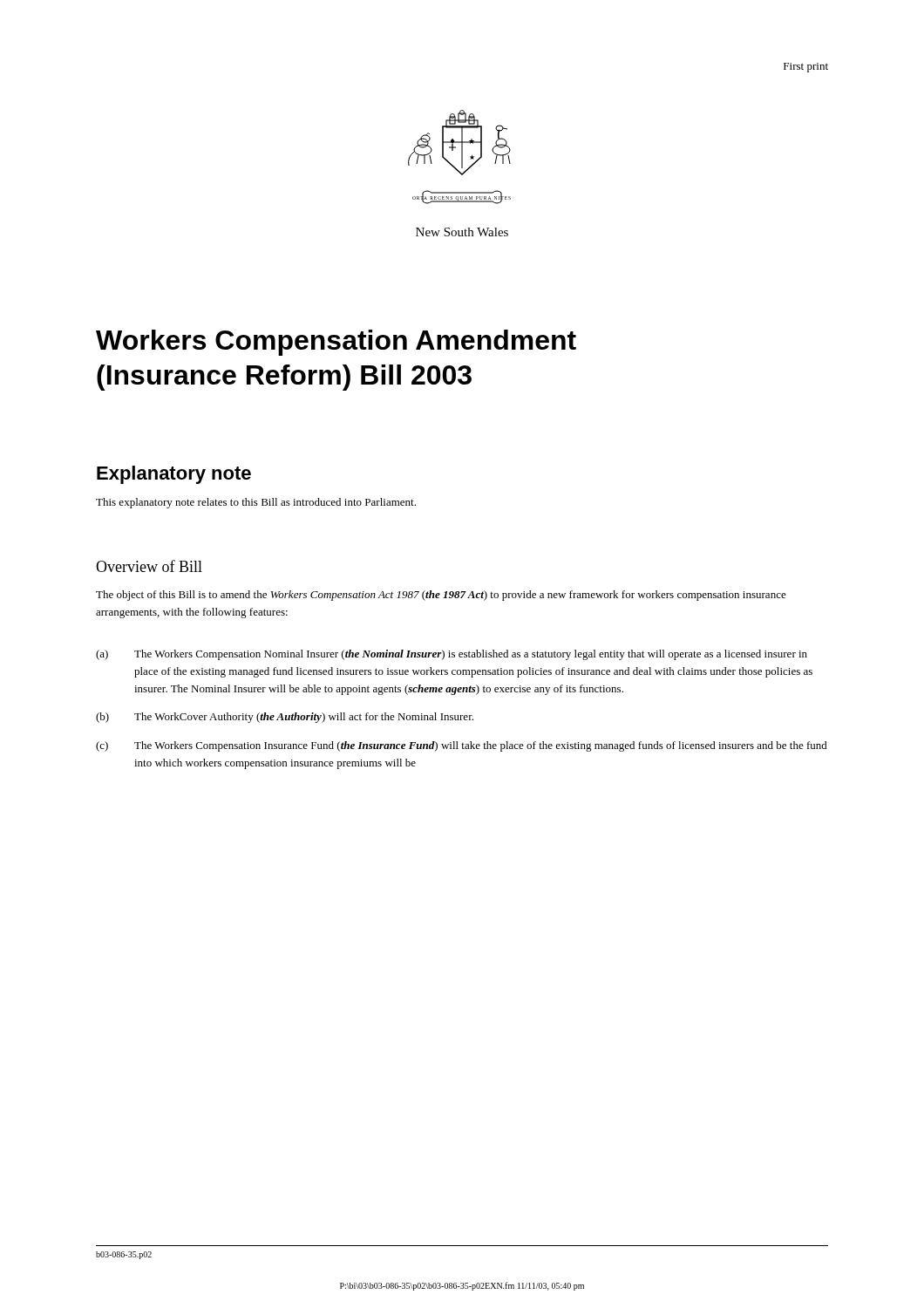Click on the region starting "Workers Compensation Amendment(Insurance Reform) Bill 2003"

click(462, 358)
